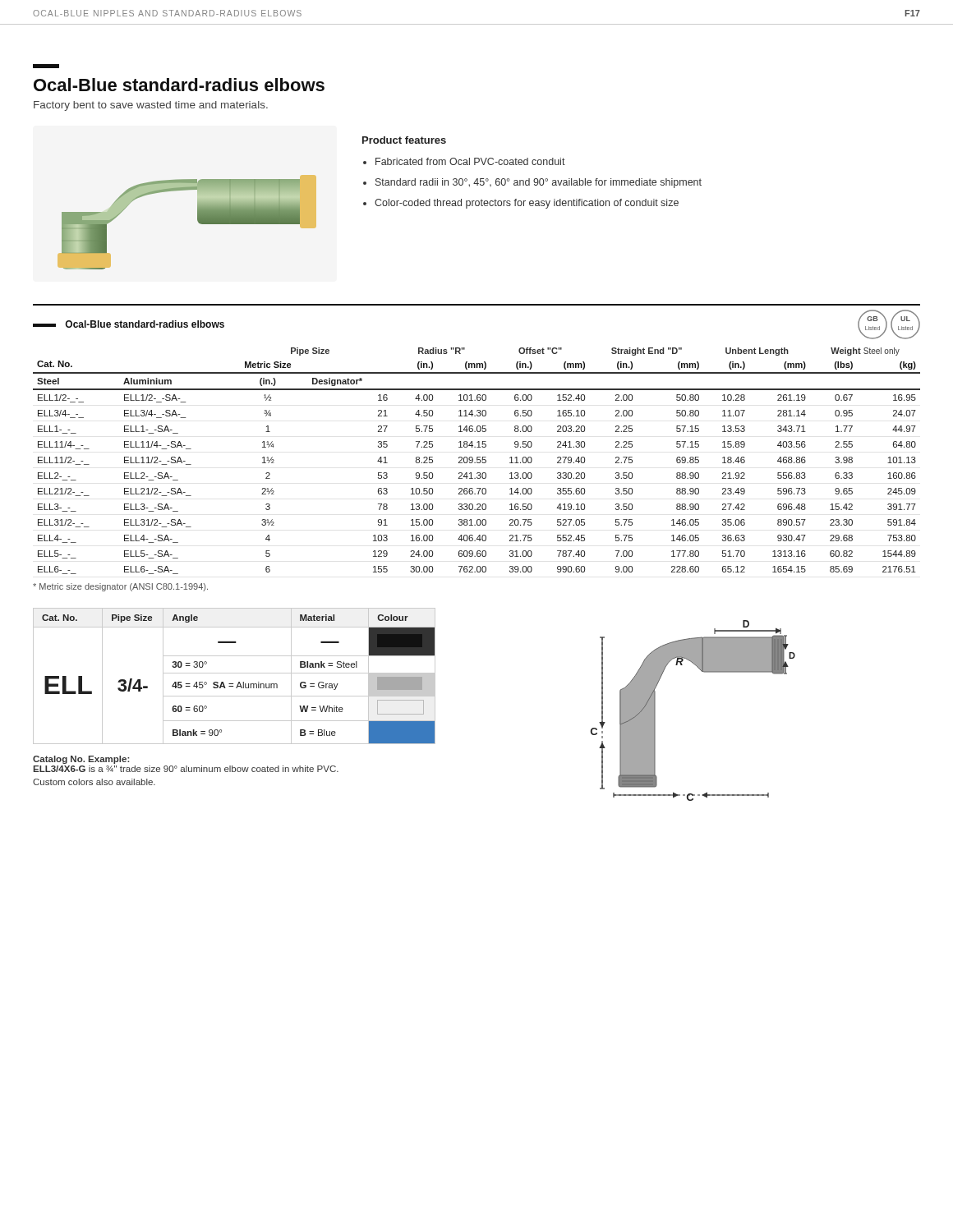Screen dimensions: 1232x953
Task: Where is the passage that starts "Factory bent to save wasted time"?
Action: [x=151, y=105]
